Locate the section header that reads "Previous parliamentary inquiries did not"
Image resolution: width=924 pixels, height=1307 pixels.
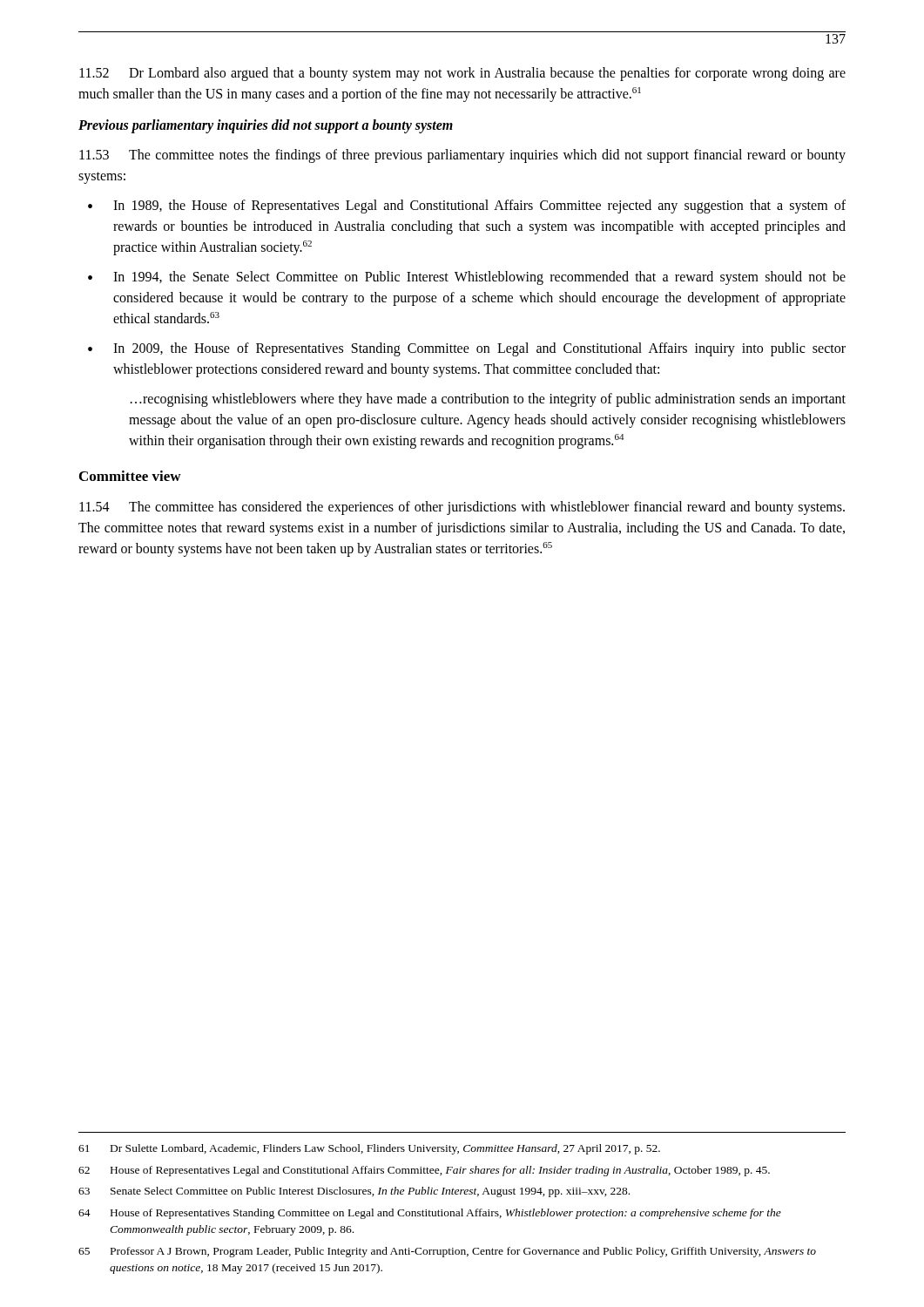462,125
